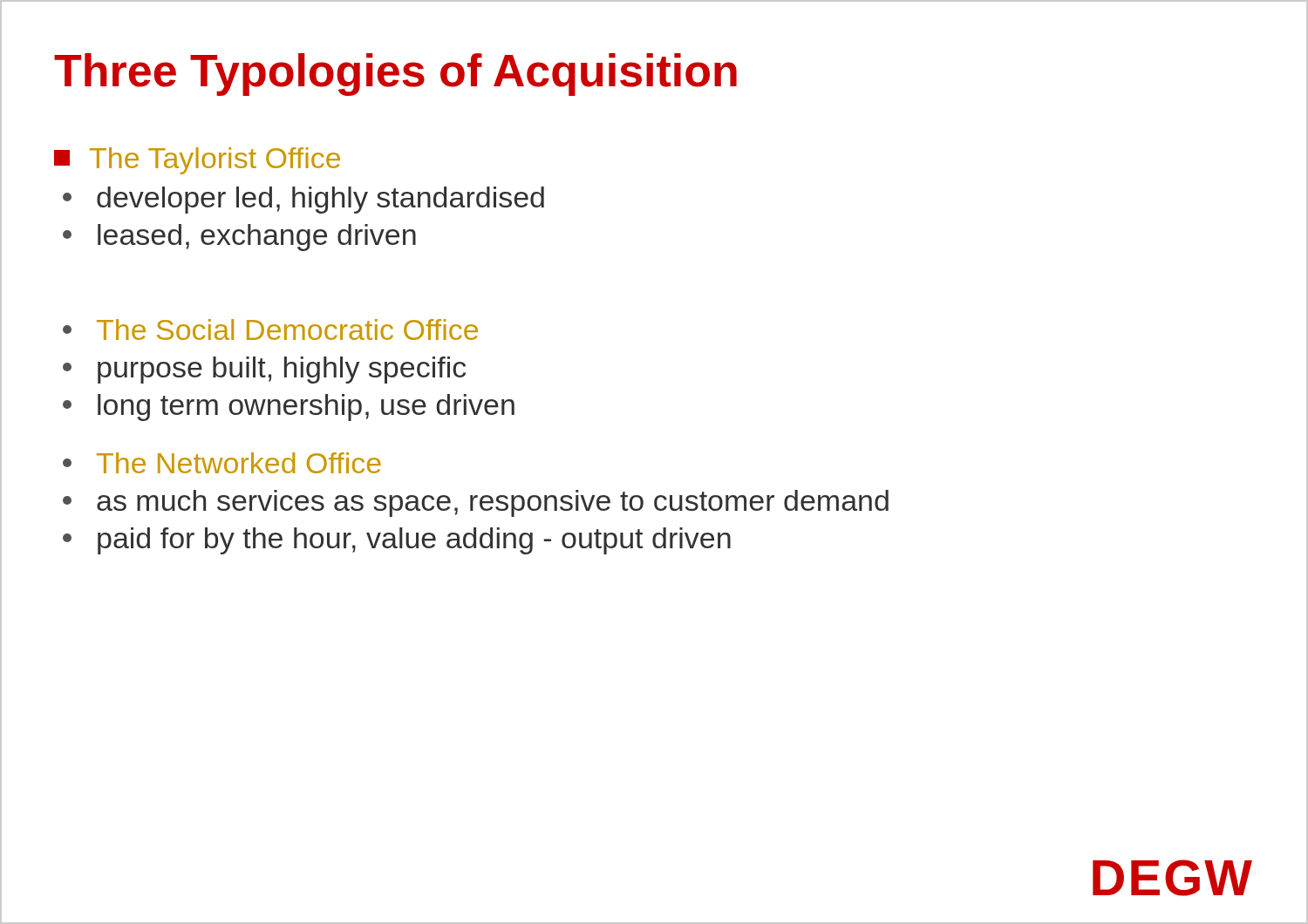
Task: Point to the block starting "Three Typologies of"
Action: pos(397,71)
